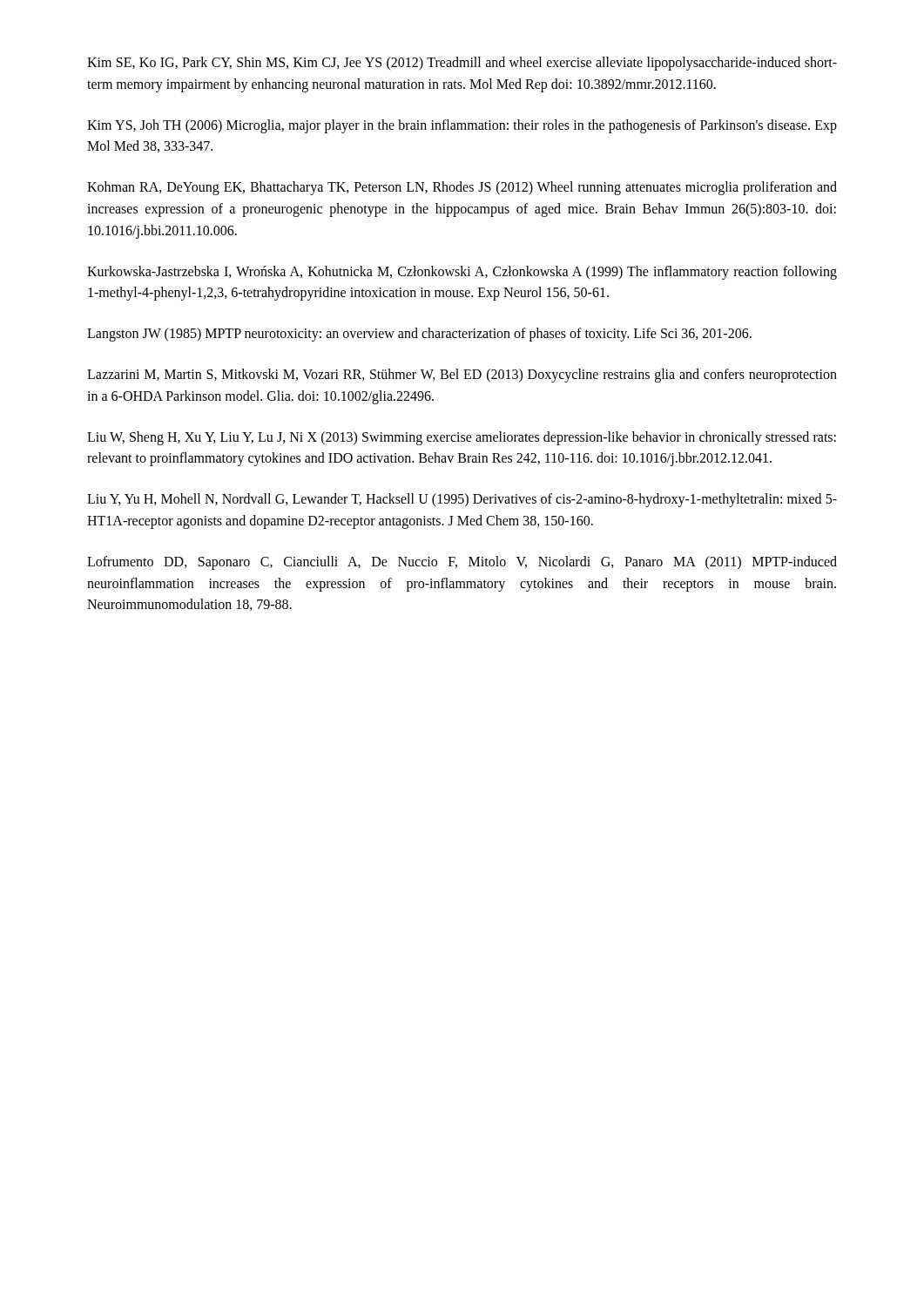Find the region starting "Lofrumento DD, Saponaro C,"
924x1307 pixels.
pyautogui.click(x=462, y=583)
